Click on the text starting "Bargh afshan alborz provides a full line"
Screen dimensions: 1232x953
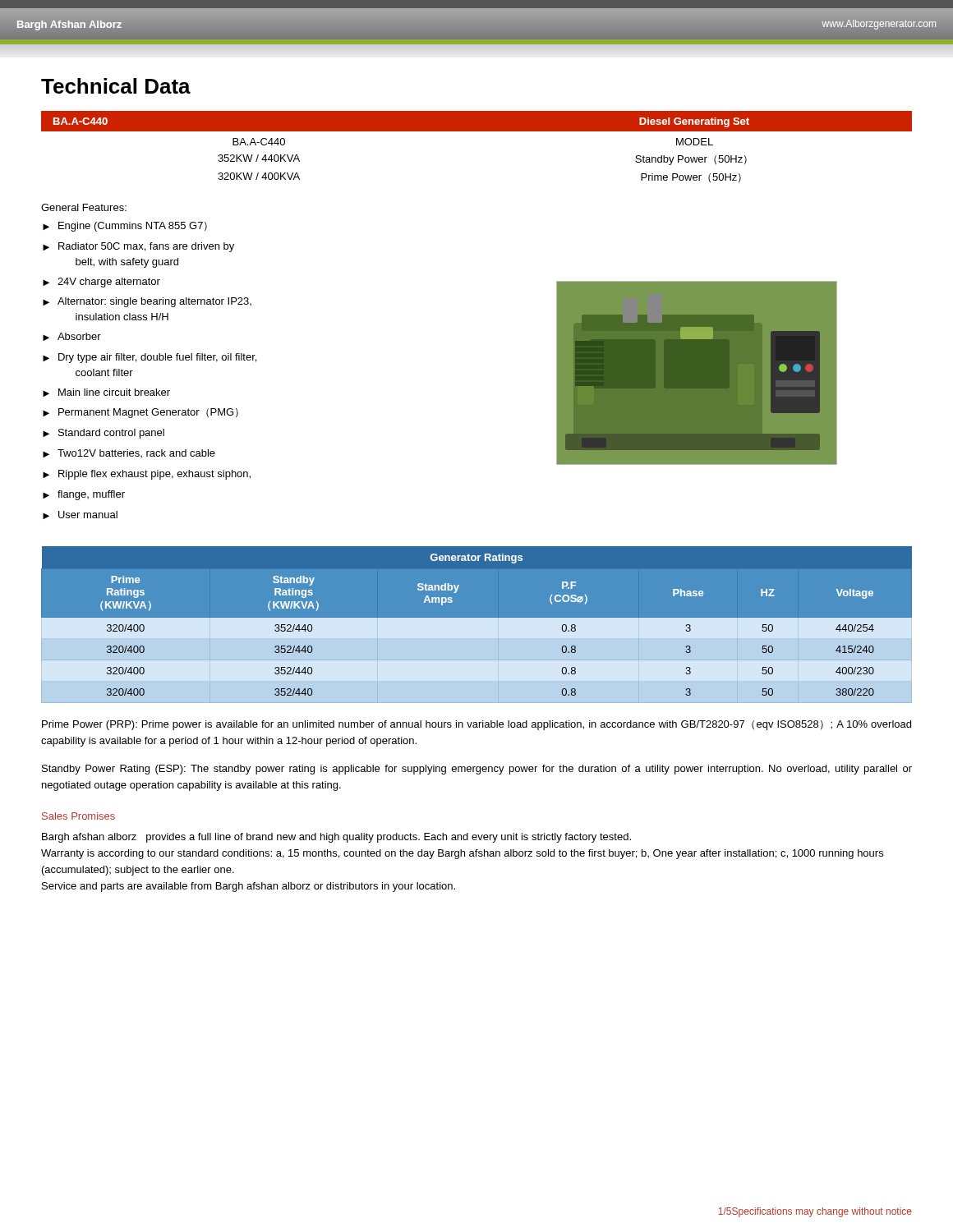462,861
